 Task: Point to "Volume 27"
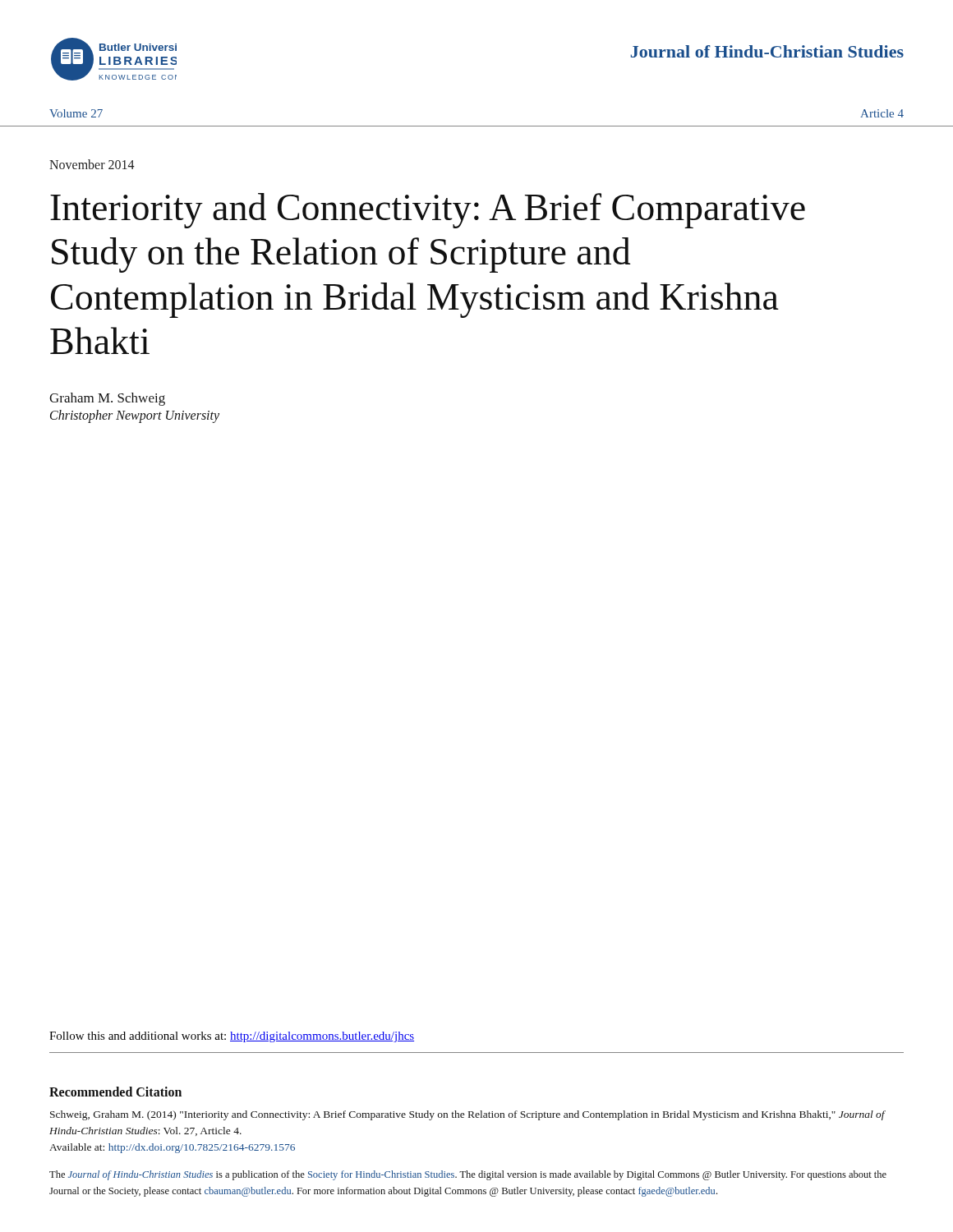coord(76,113)
